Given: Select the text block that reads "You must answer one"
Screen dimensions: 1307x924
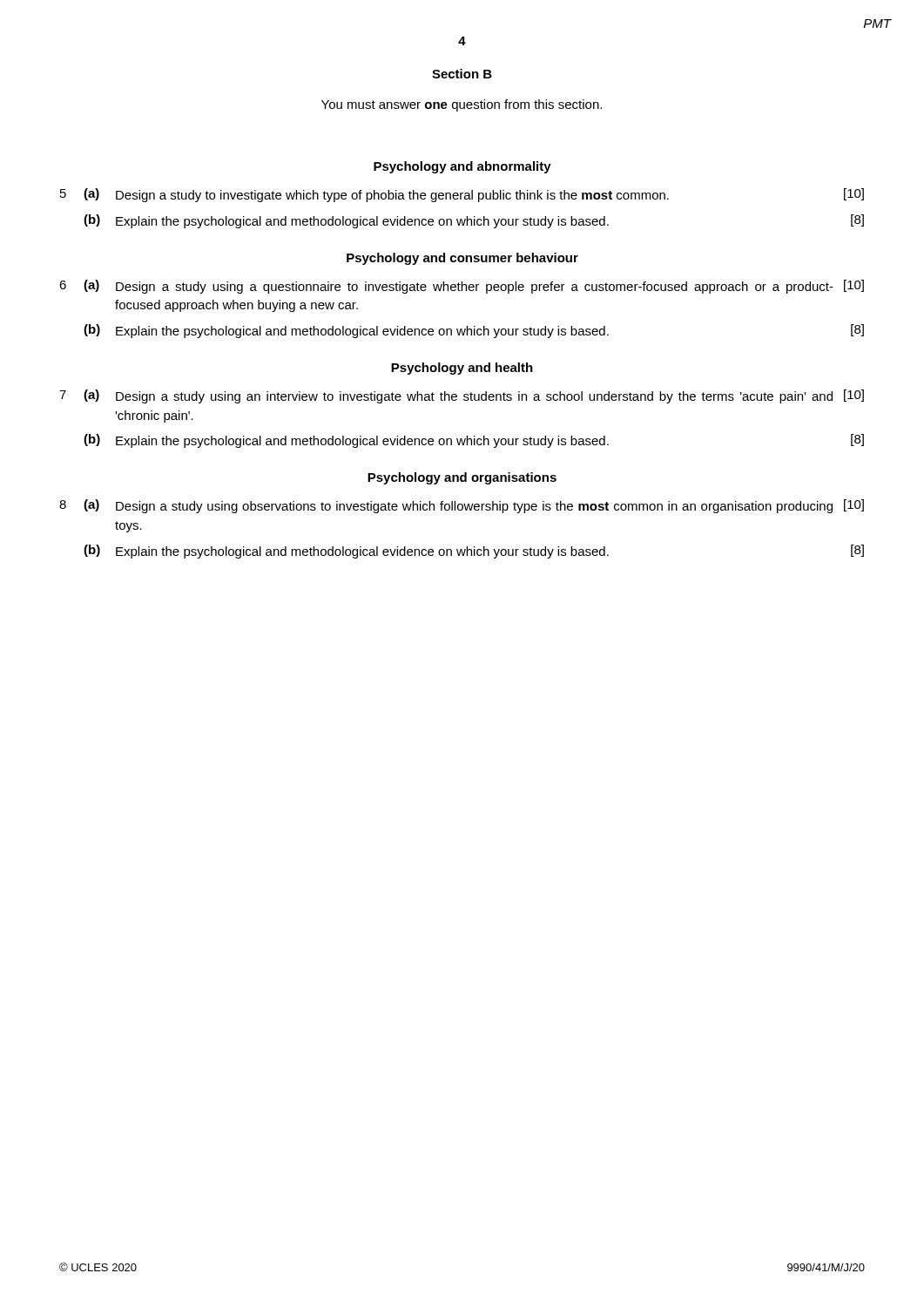Looking at the screenshot, I should point(462,104).
